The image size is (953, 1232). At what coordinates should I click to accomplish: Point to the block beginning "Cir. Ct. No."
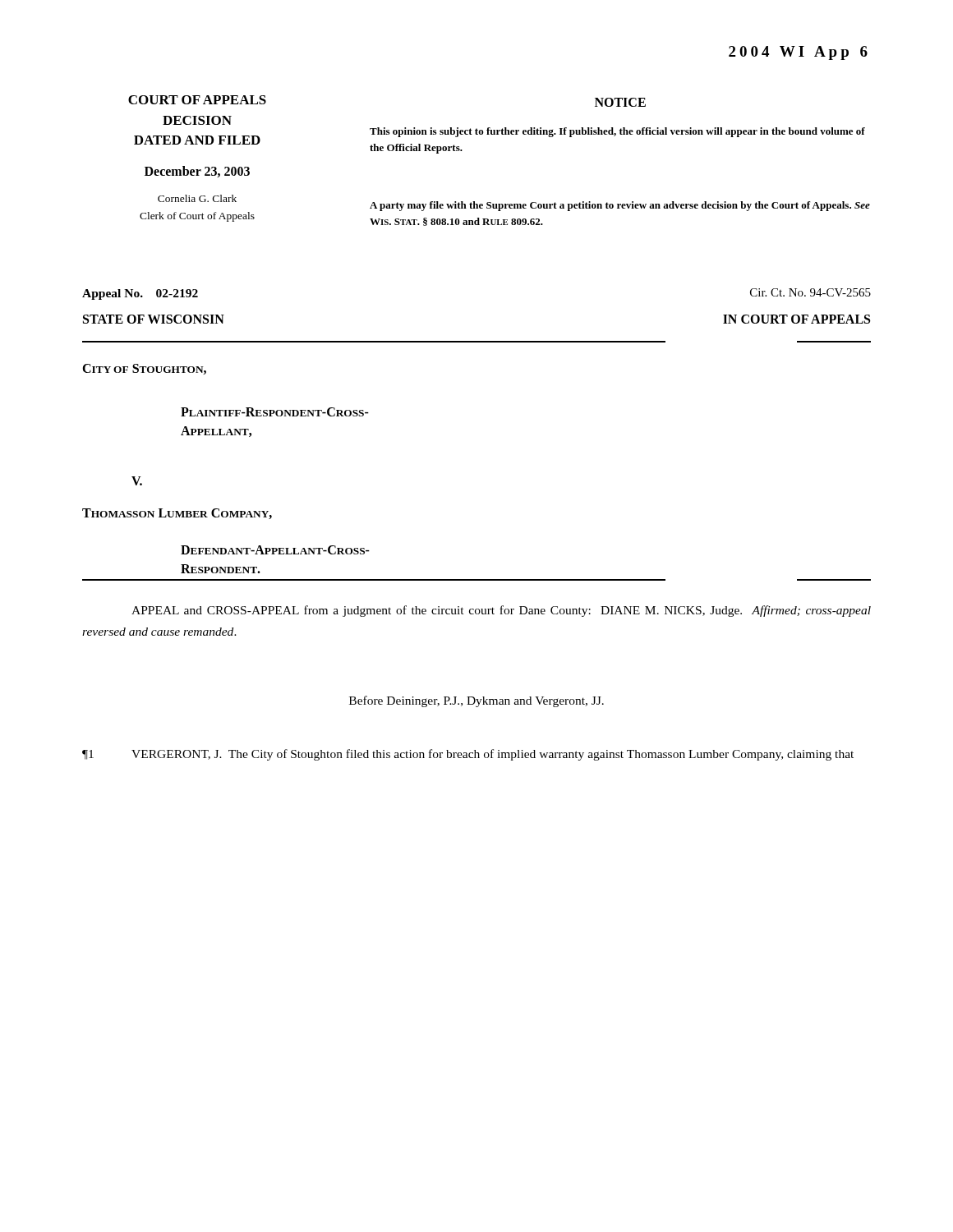tap(810, 292)
